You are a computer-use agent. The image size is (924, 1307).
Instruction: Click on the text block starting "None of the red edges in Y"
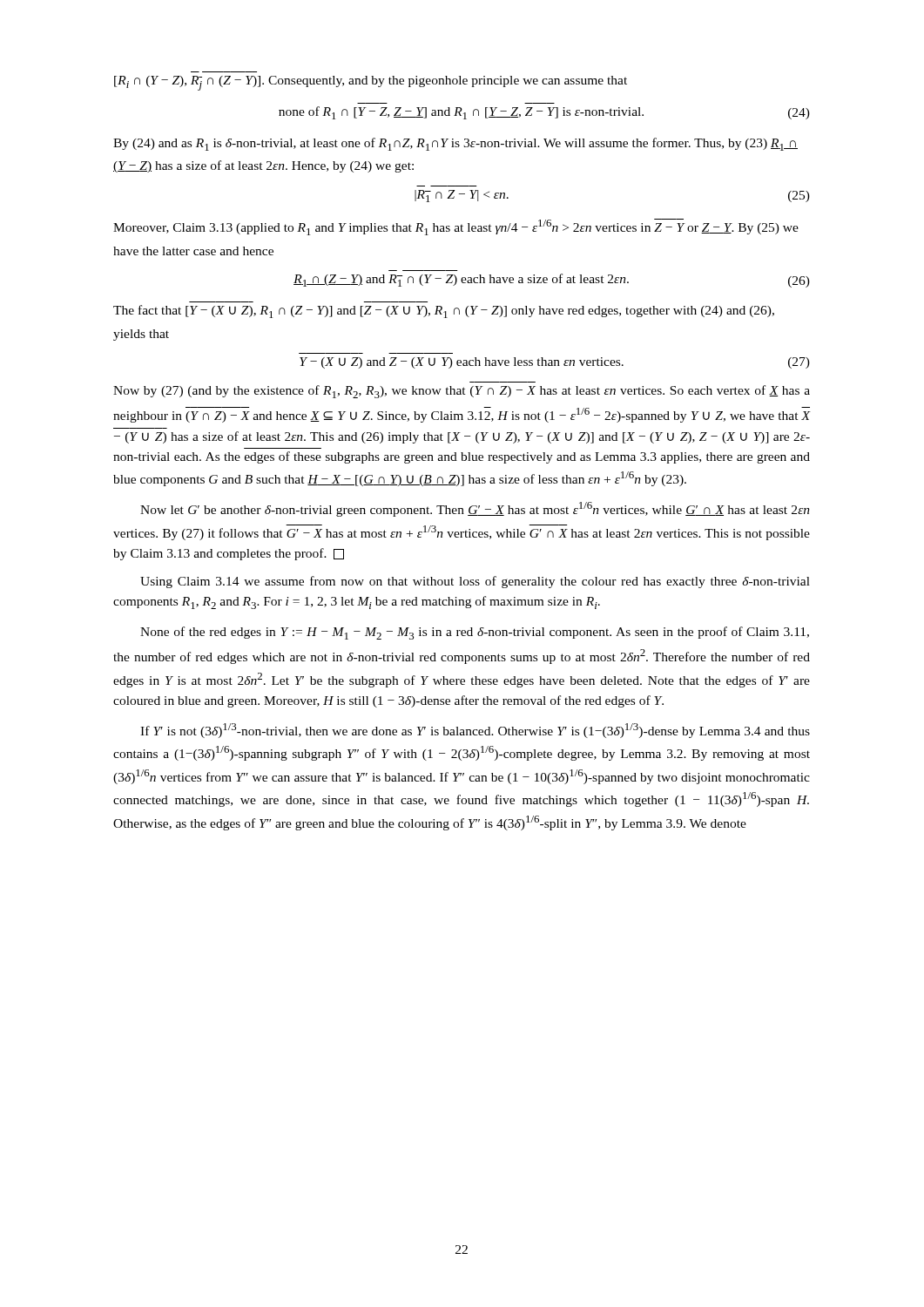coord(462,666)
